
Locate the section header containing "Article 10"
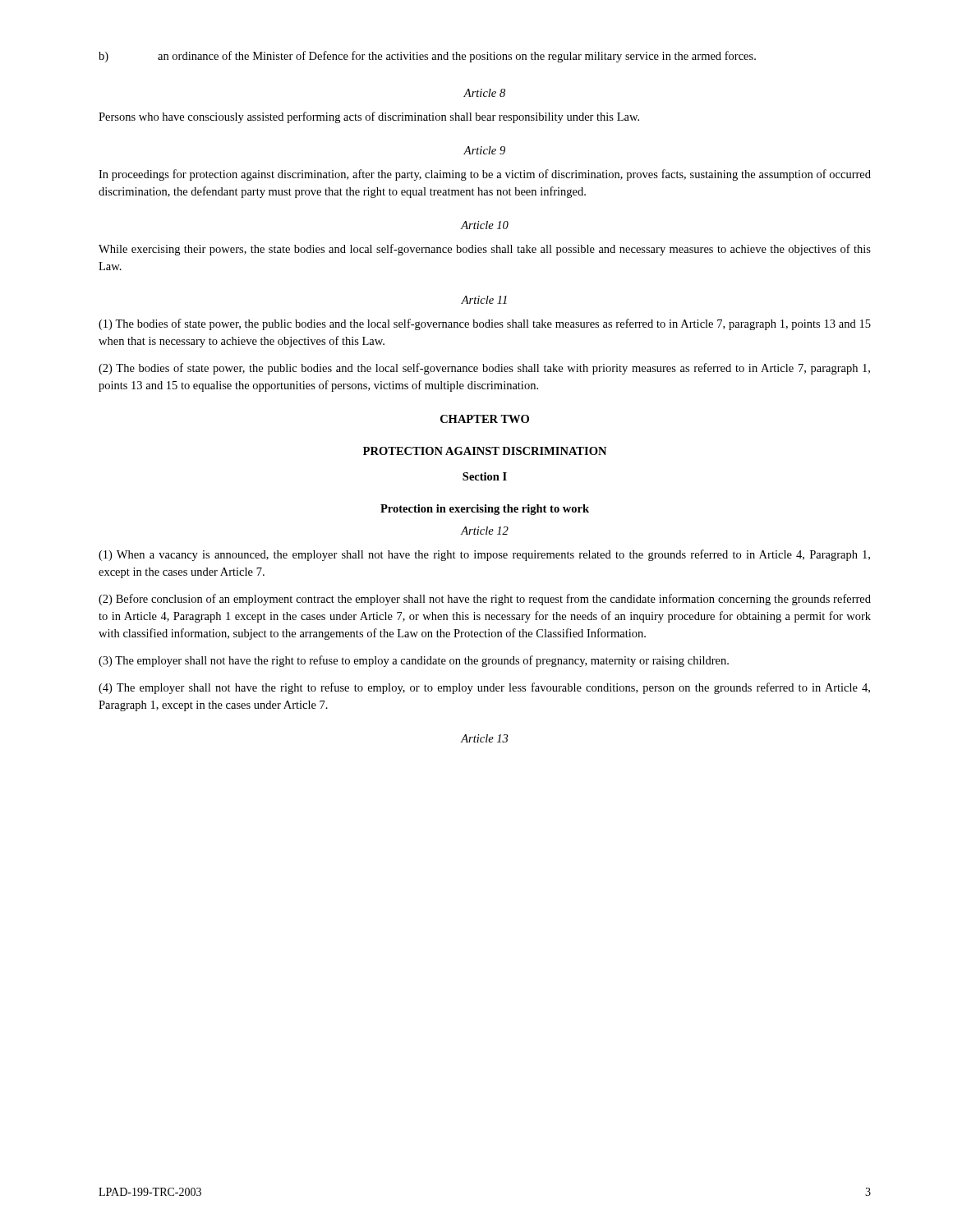485,225
